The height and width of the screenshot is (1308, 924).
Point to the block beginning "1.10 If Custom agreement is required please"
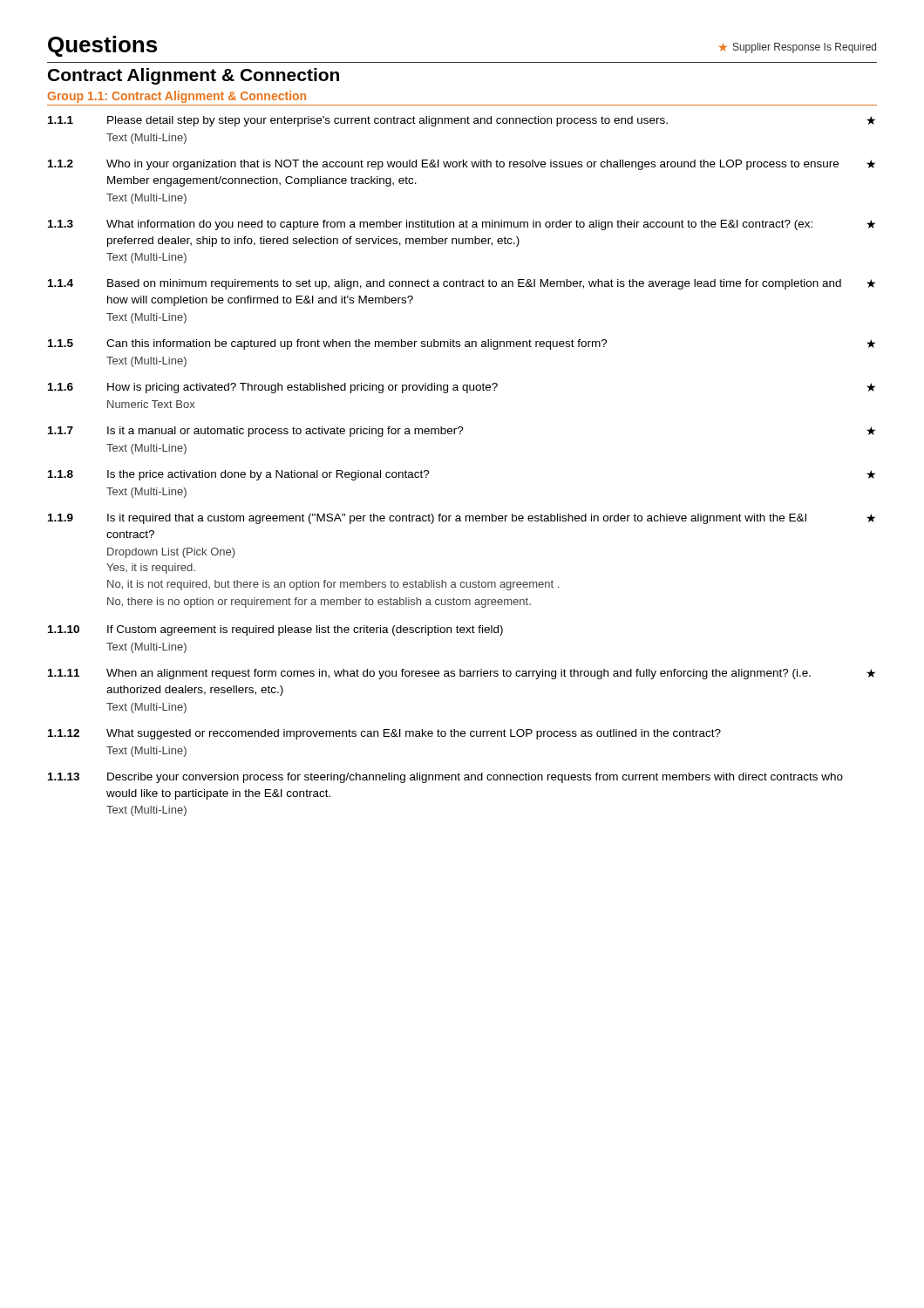462,637
